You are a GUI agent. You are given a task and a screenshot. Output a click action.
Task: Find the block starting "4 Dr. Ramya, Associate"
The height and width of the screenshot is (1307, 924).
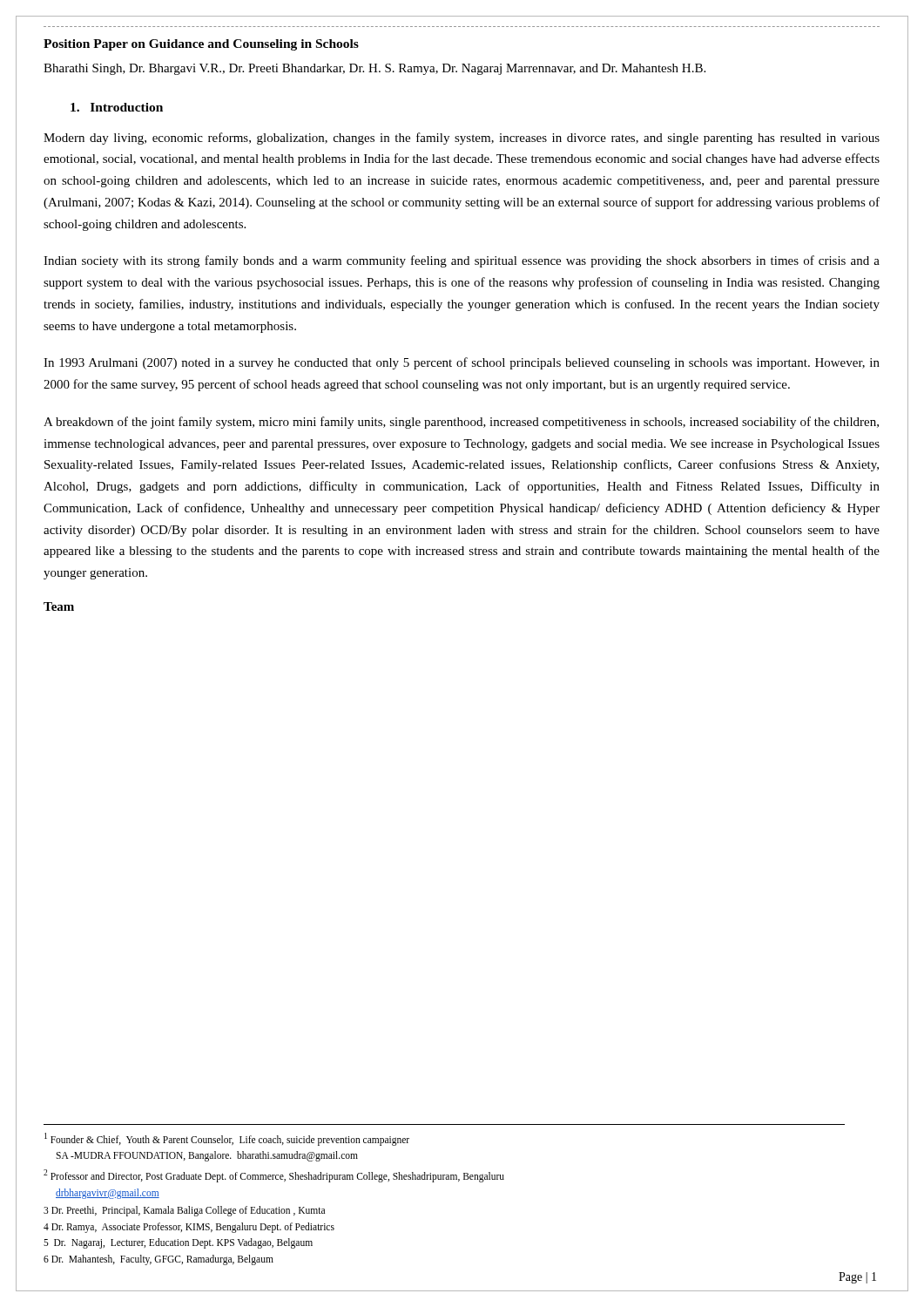pos(189,1226)
